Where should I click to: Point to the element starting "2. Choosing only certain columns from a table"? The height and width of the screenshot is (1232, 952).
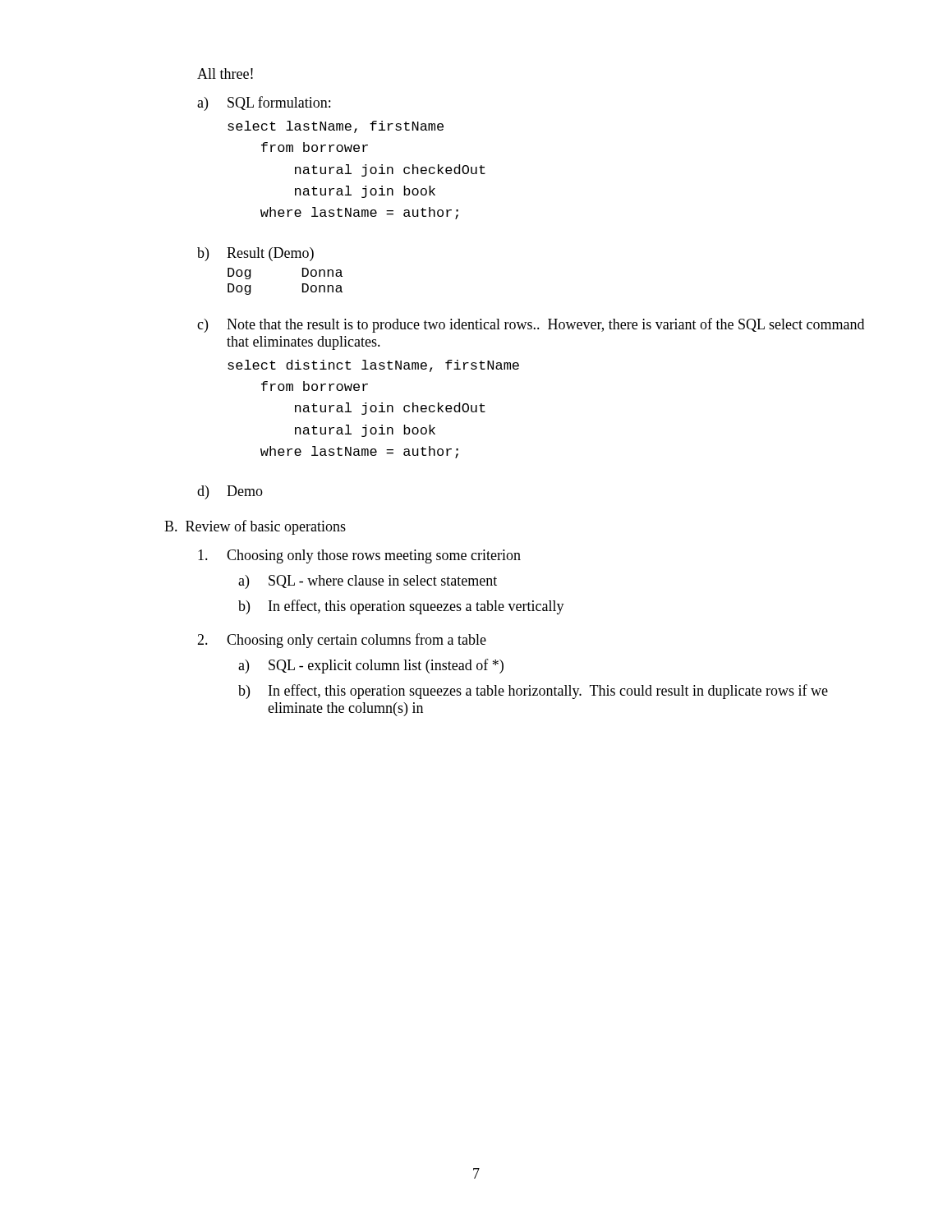[x=342, y=641]
